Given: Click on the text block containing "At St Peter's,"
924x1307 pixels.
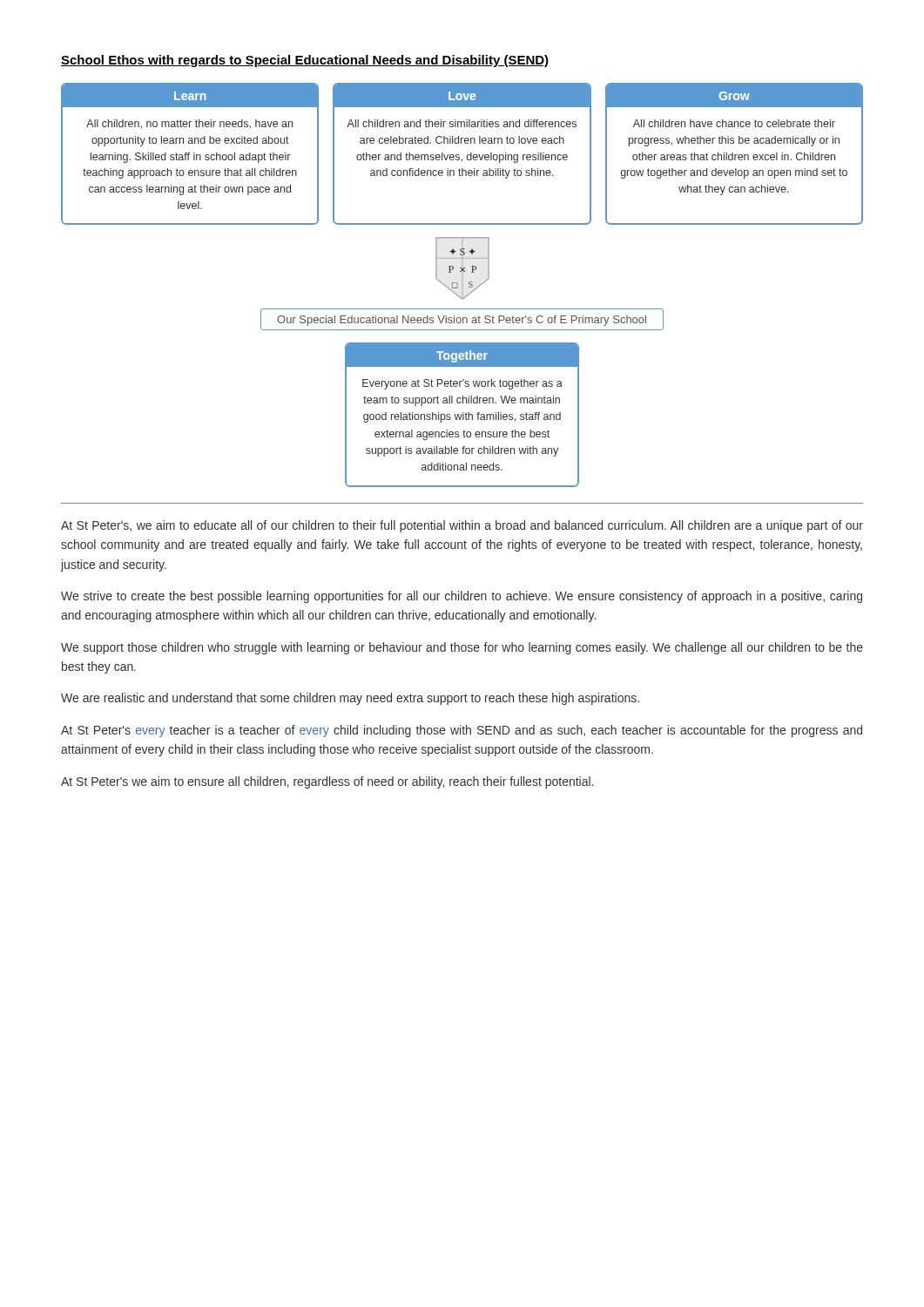Looking at the screenshot, I should click(x=462, y=545).
